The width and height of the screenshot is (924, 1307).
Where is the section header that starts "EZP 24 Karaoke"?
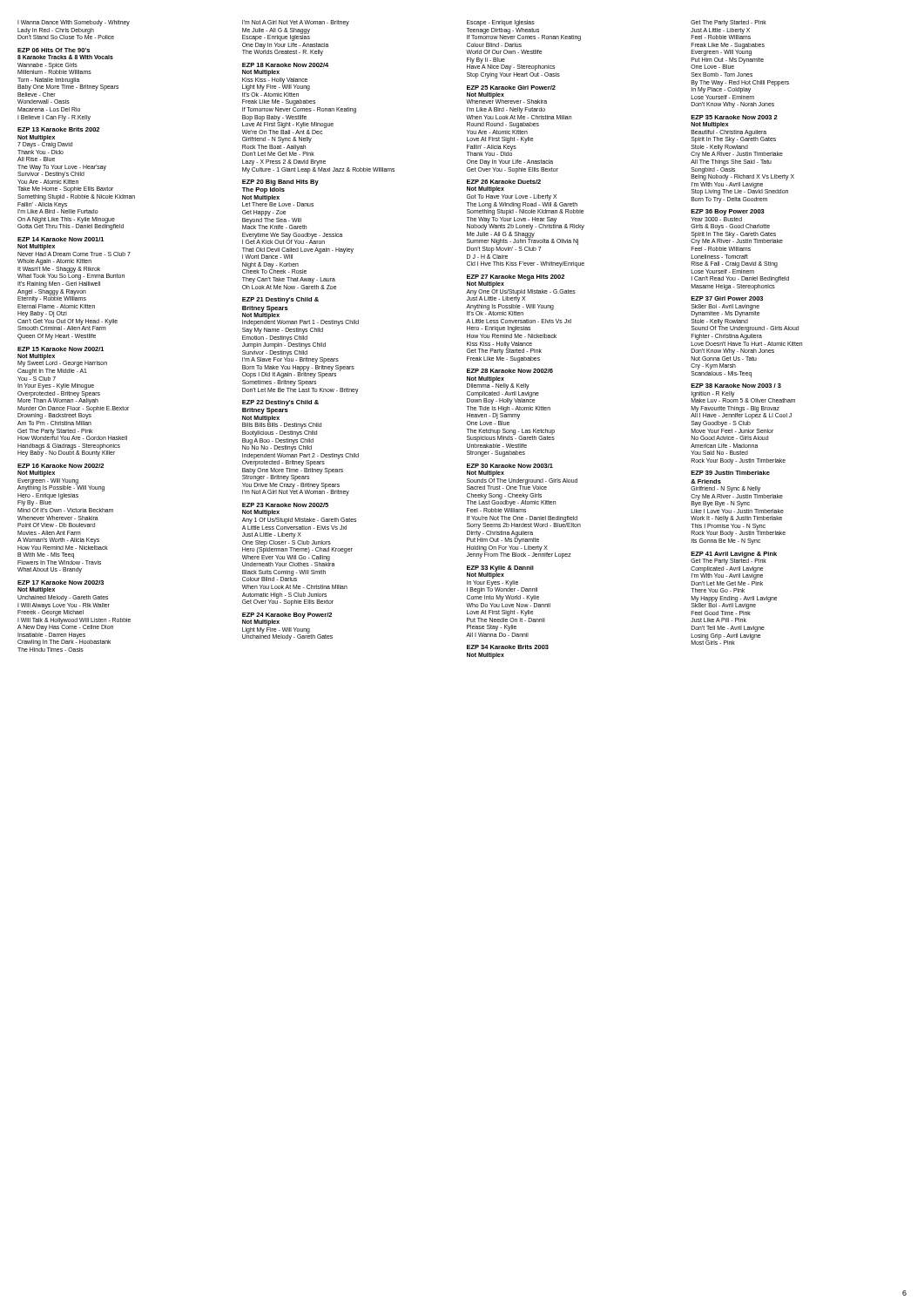pos(287,614)
